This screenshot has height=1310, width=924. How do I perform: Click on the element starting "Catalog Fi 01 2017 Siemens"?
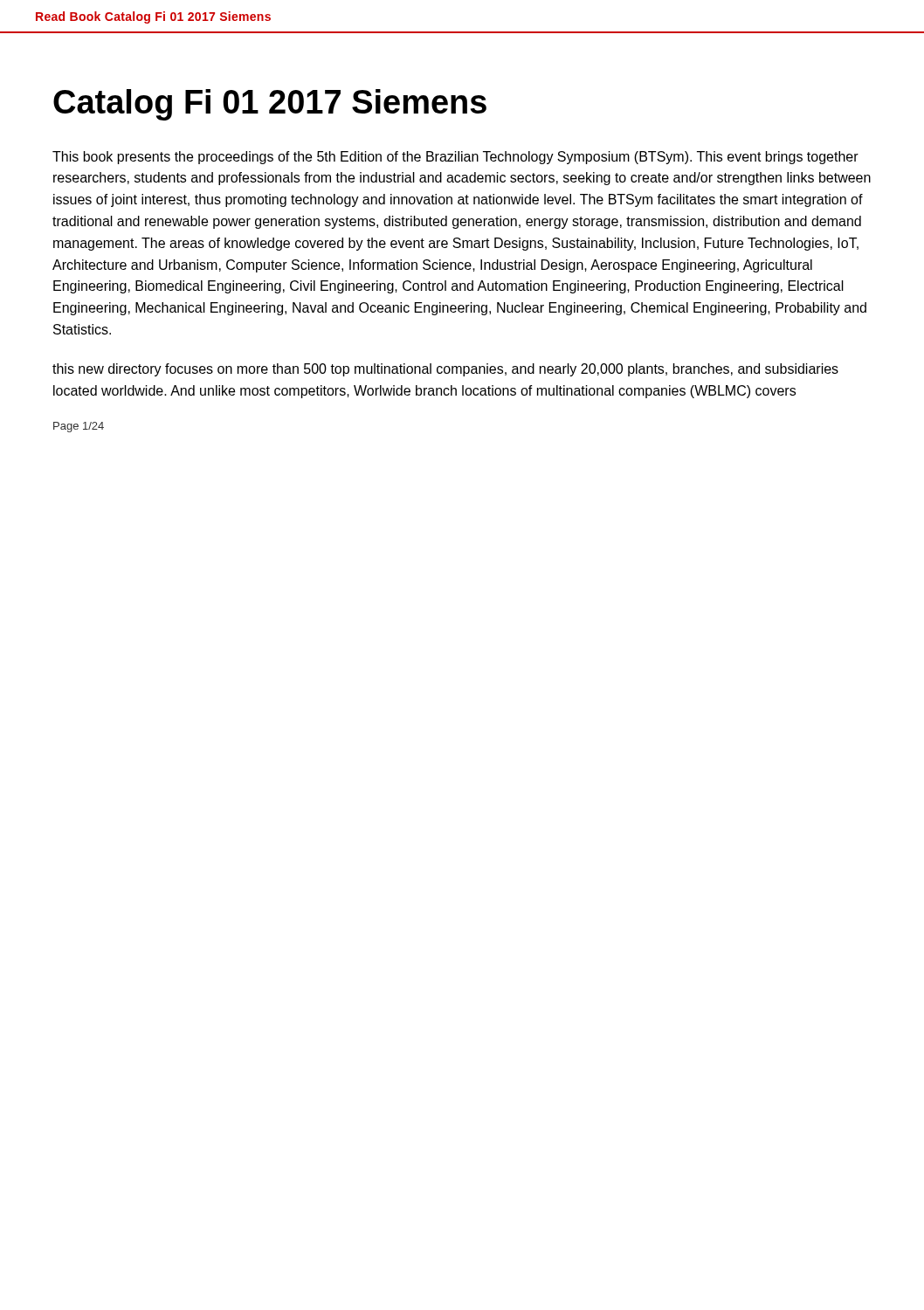point(462,103)
